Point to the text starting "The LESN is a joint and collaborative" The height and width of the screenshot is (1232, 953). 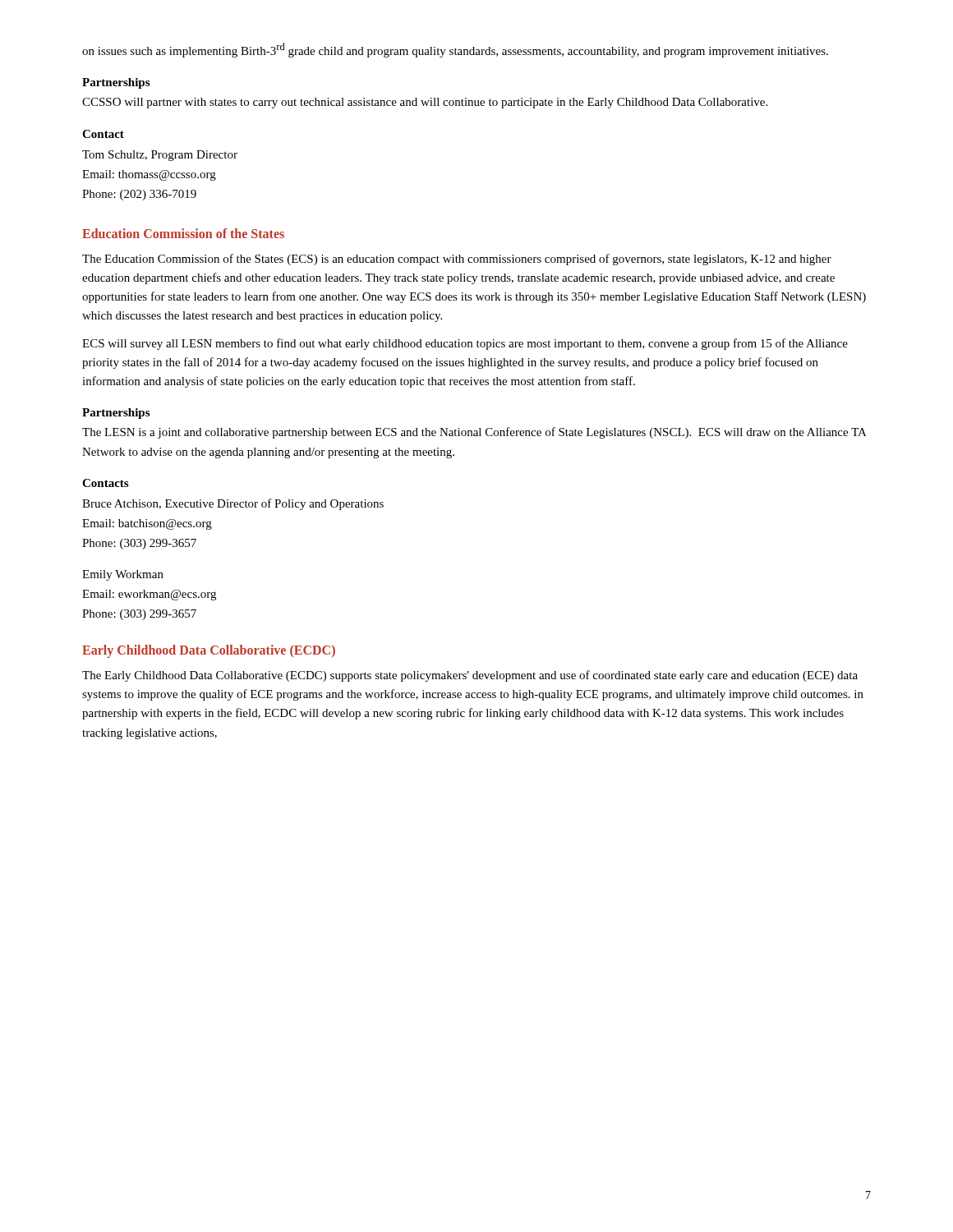pyautogui.click(x=474, y=442)
